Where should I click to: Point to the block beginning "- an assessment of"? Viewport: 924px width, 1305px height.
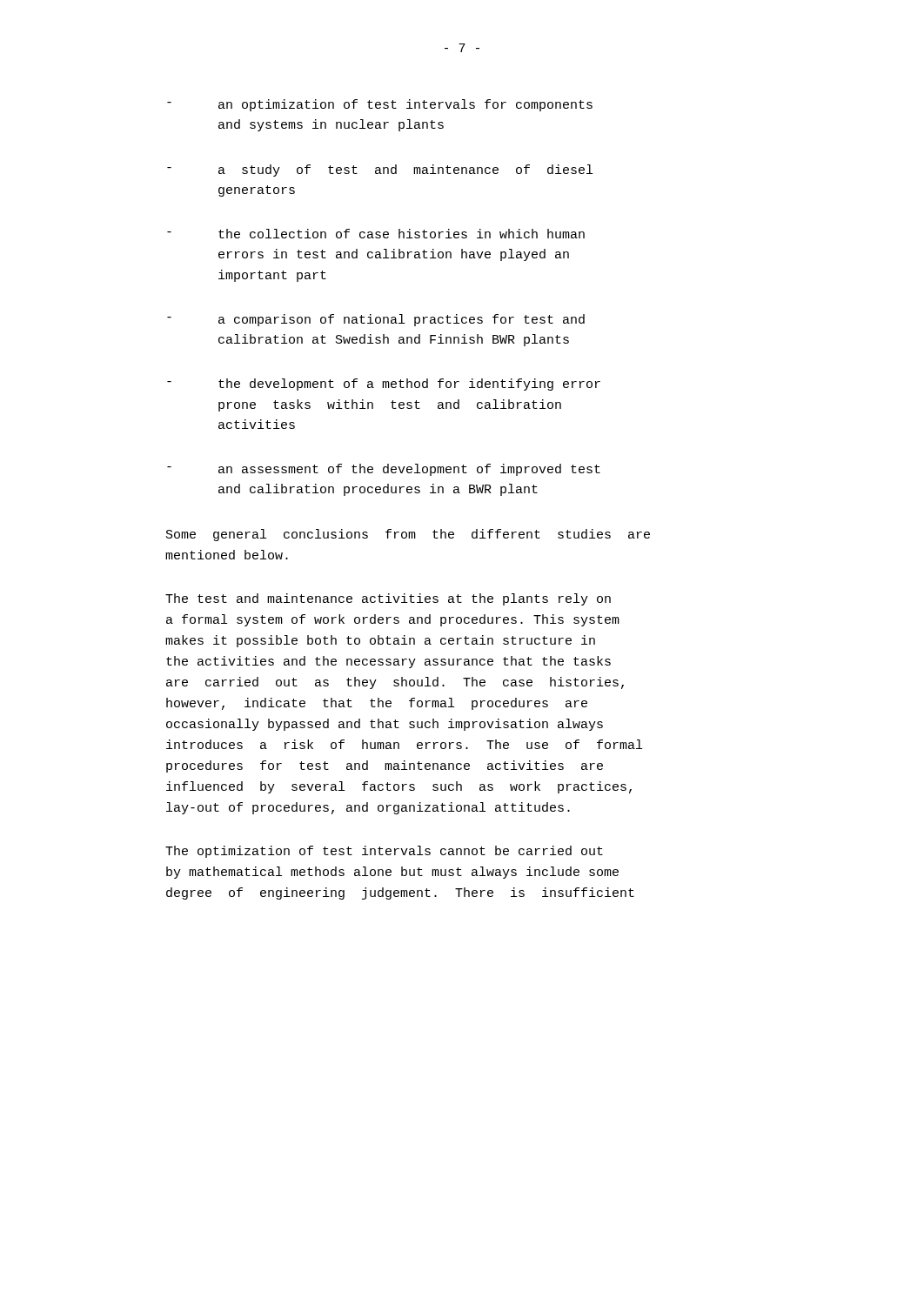pos(470,481)
